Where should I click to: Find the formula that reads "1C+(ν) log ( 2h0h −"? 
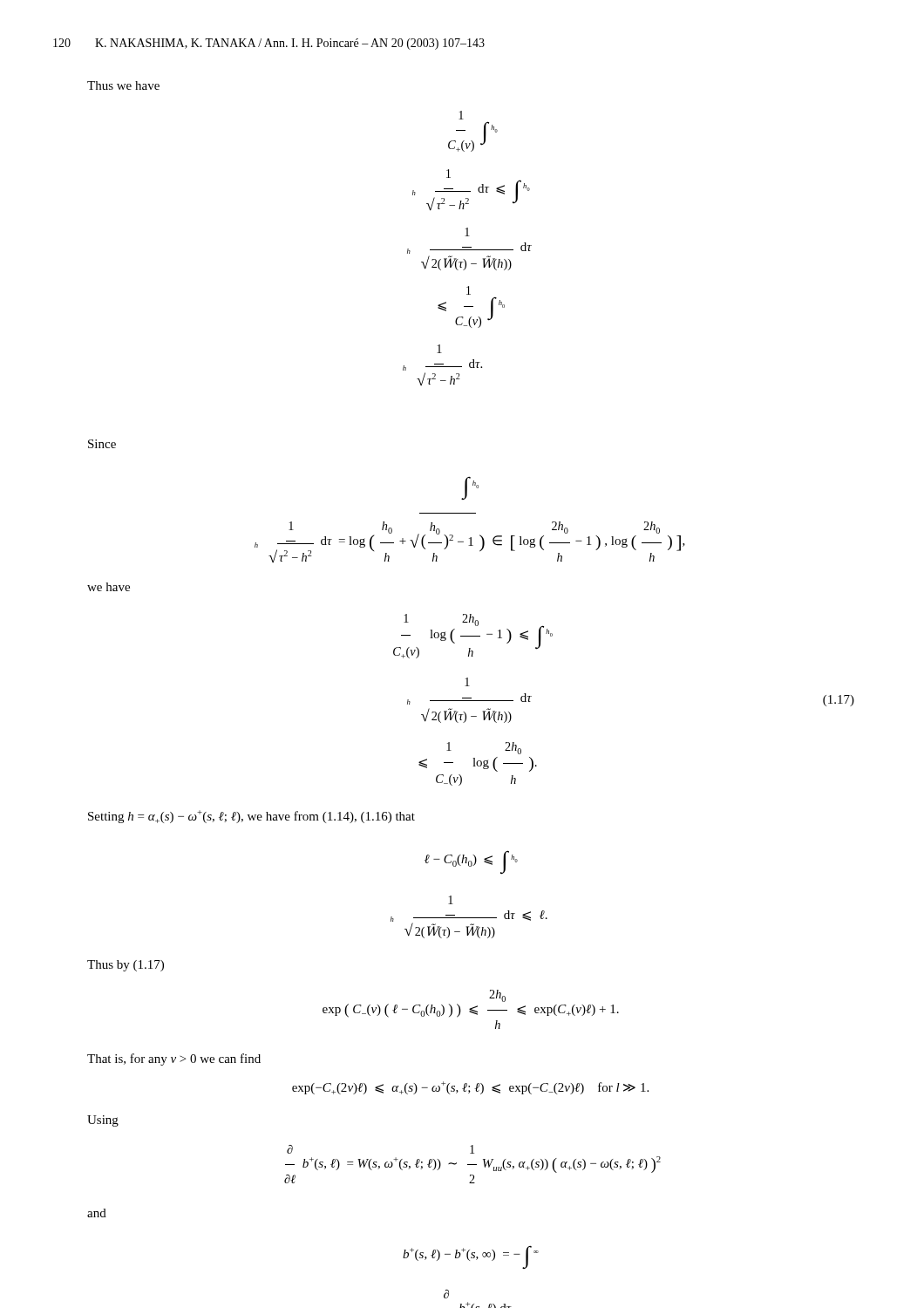click(471, 699)
